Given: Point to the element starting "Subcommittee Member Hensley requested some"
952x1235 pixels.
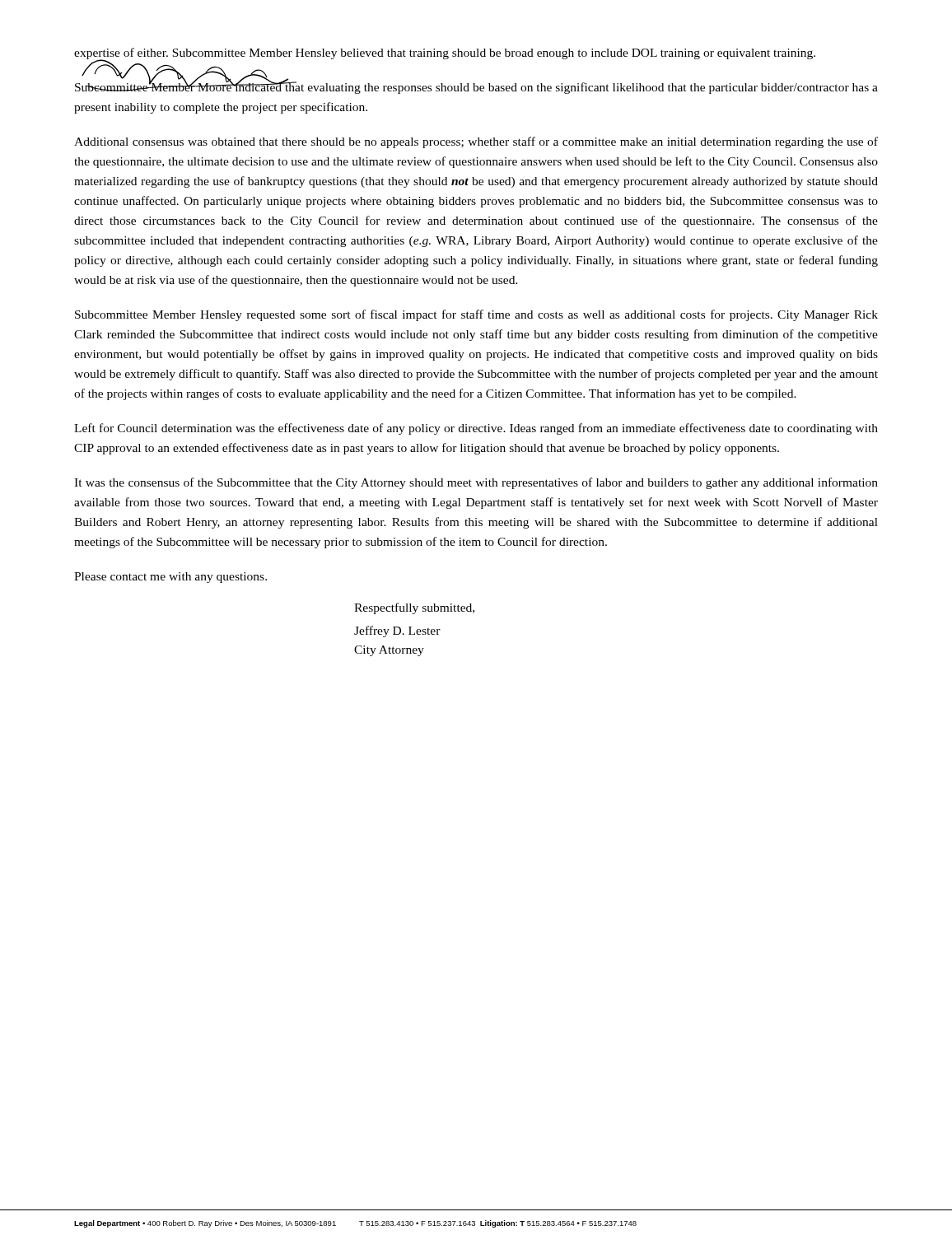Looking at the screenshot, I should click(x=476, y=354).
